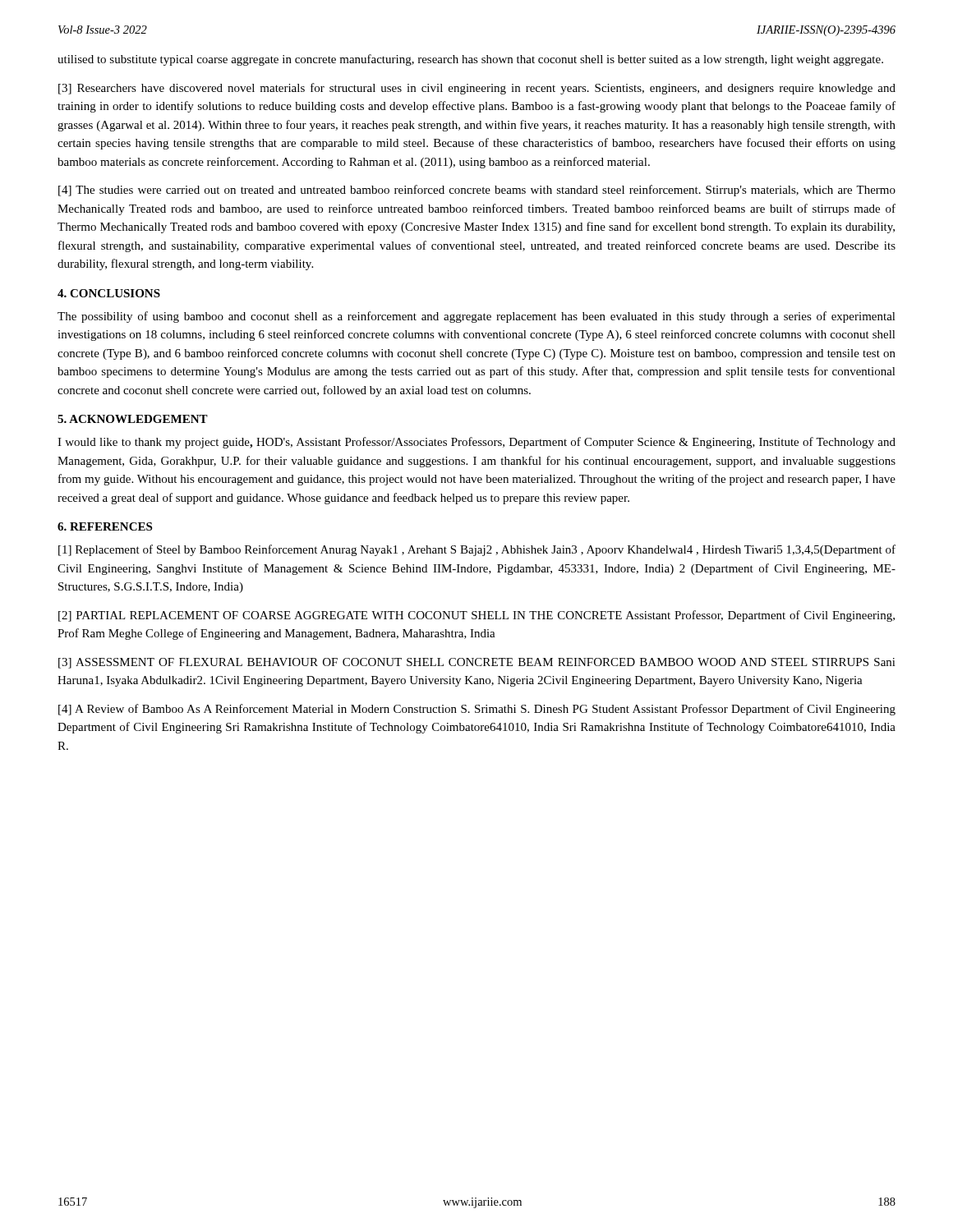This screenshot has height=1232, width=953.
Task: Select the section header with the text "6. REFERENCES"
Action: click(x=105, y=526)
